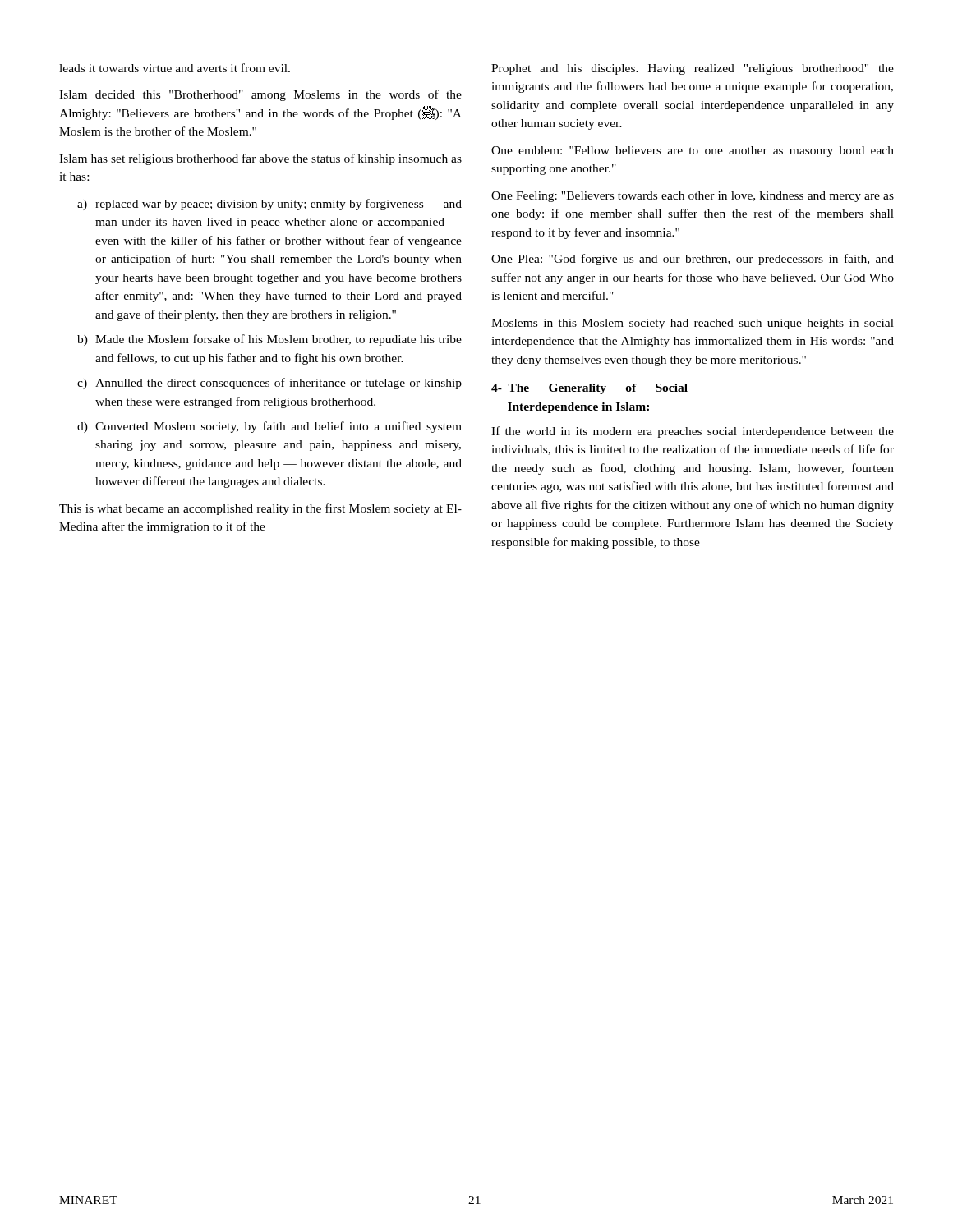Click on the text block that reads "This is what became an accomplished reality"
This screenshot has width=953, height=1232.
click(x=260, y=518)
